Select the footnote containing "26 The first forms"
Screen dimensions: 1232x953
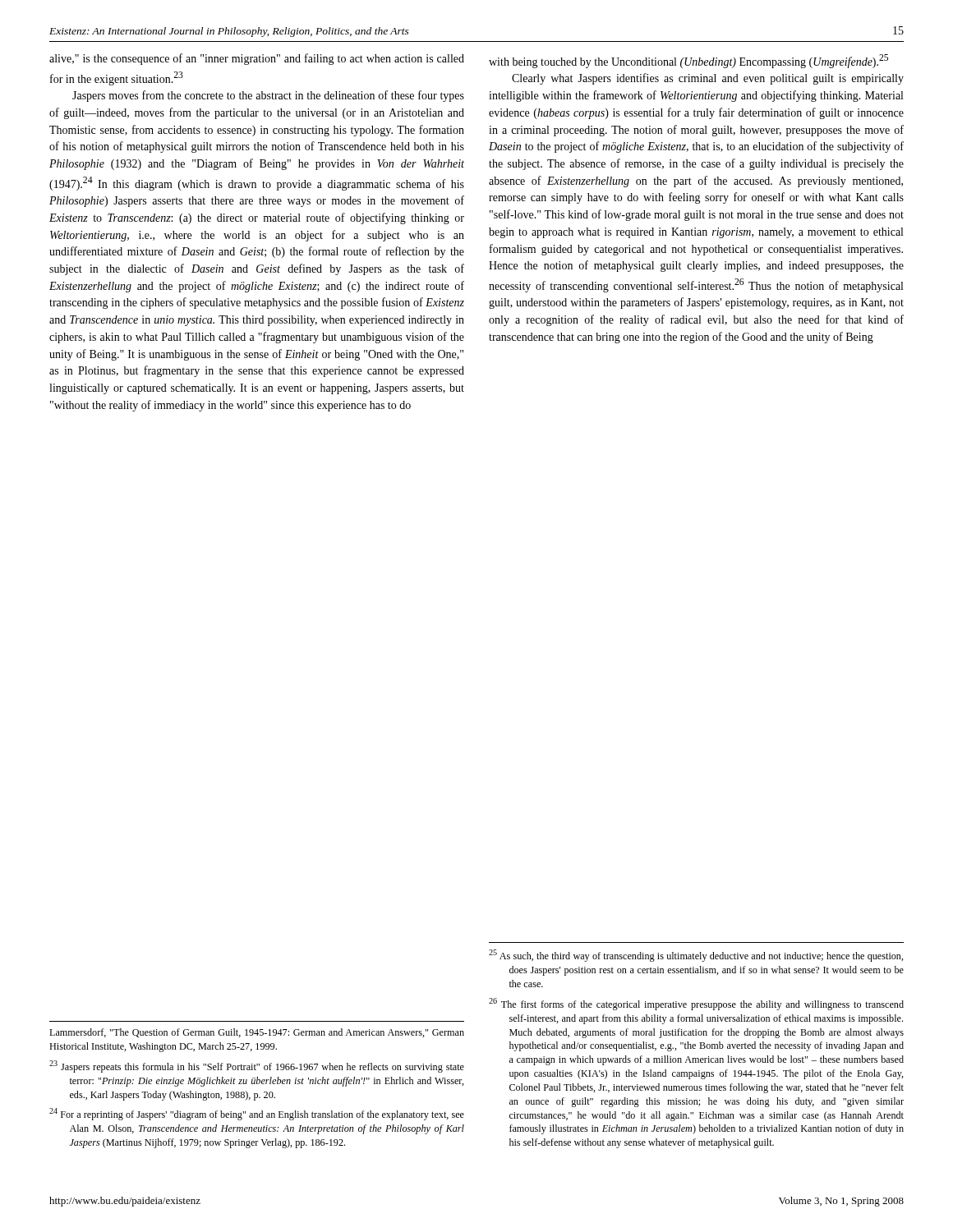click(696, 1072)
